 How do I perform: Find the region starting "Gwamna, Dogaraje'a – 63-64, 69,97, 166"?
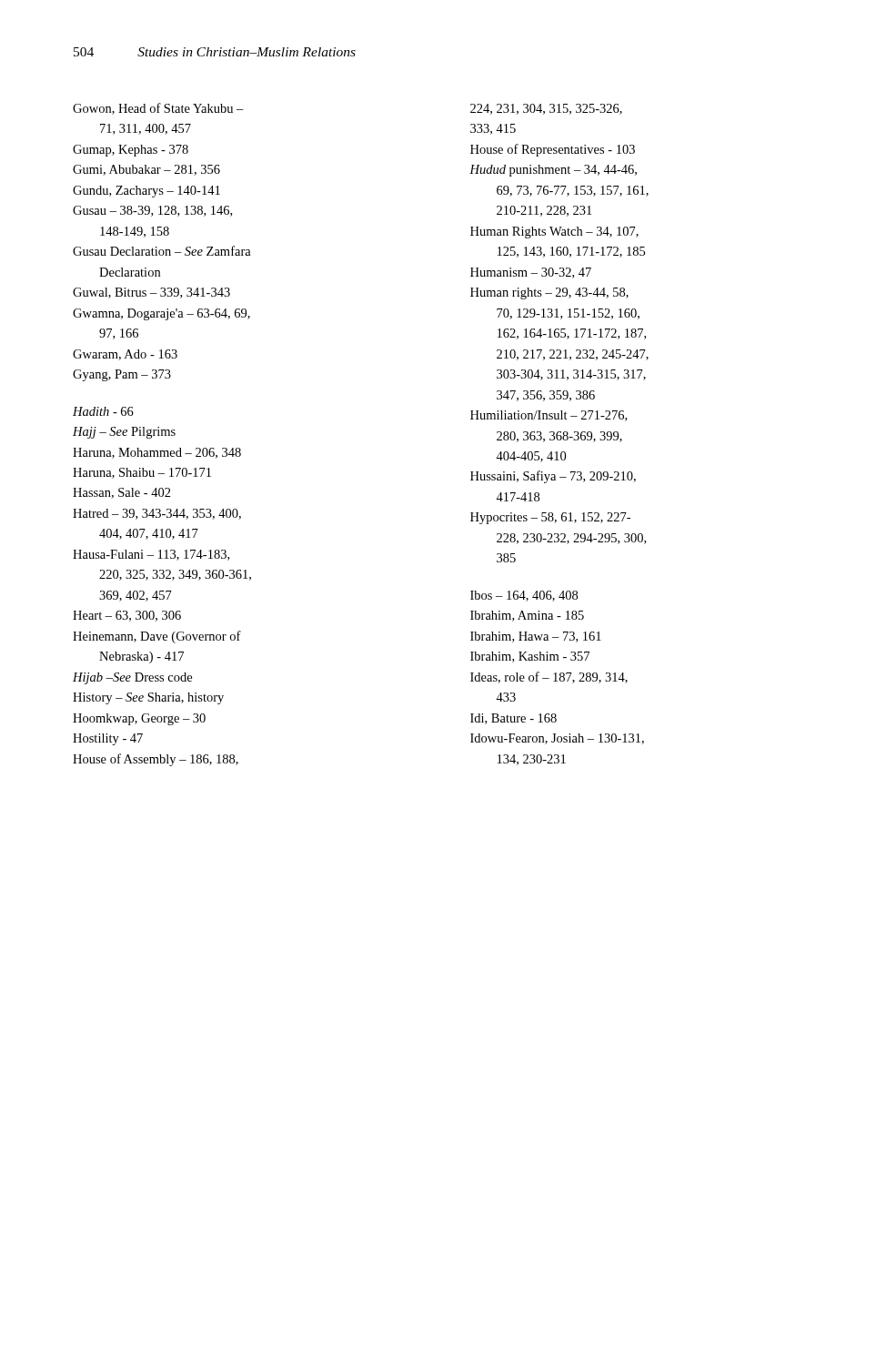pos(249,325)
